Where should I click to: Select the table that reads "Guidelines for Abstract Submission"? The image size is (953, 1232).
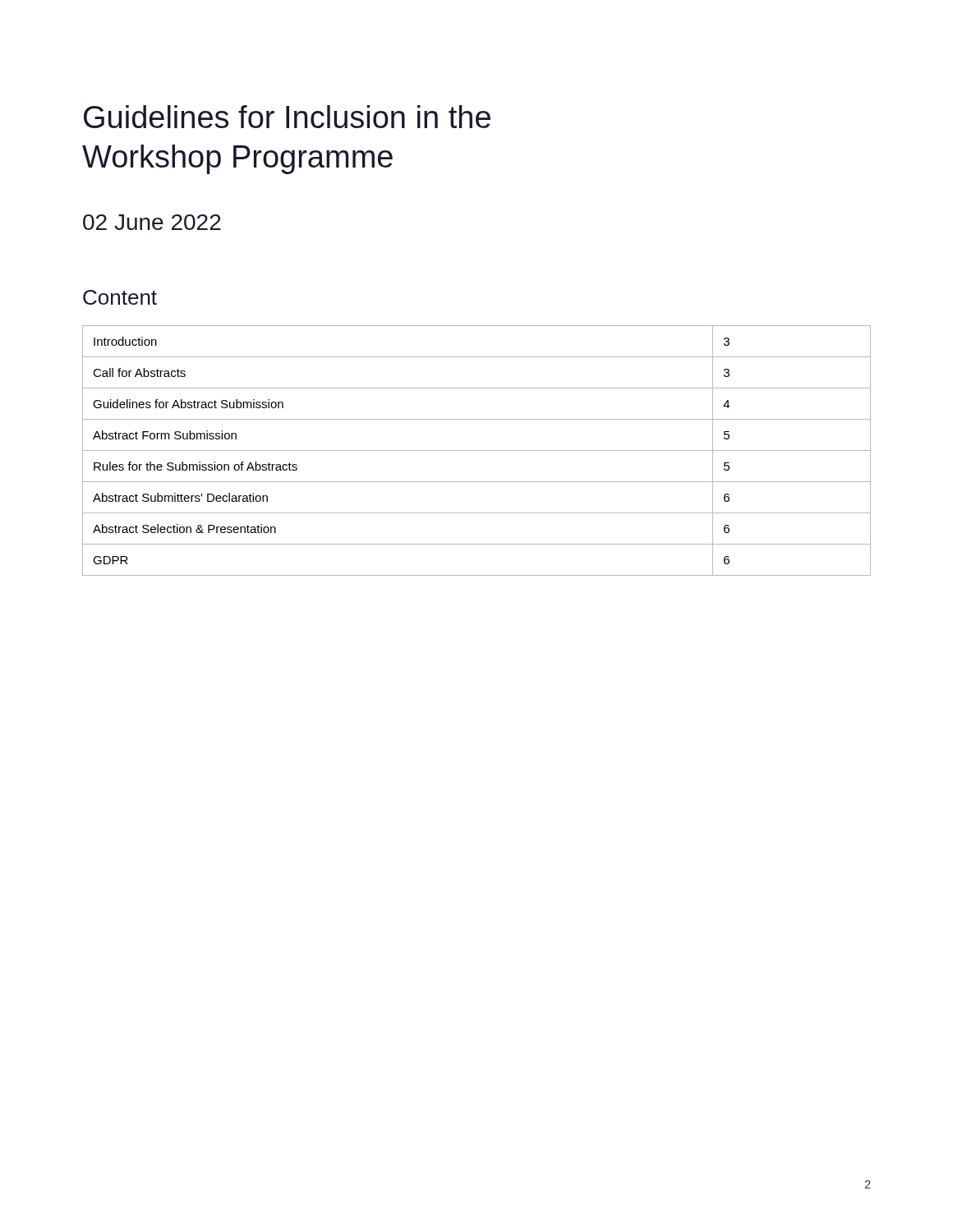(476, 450)
